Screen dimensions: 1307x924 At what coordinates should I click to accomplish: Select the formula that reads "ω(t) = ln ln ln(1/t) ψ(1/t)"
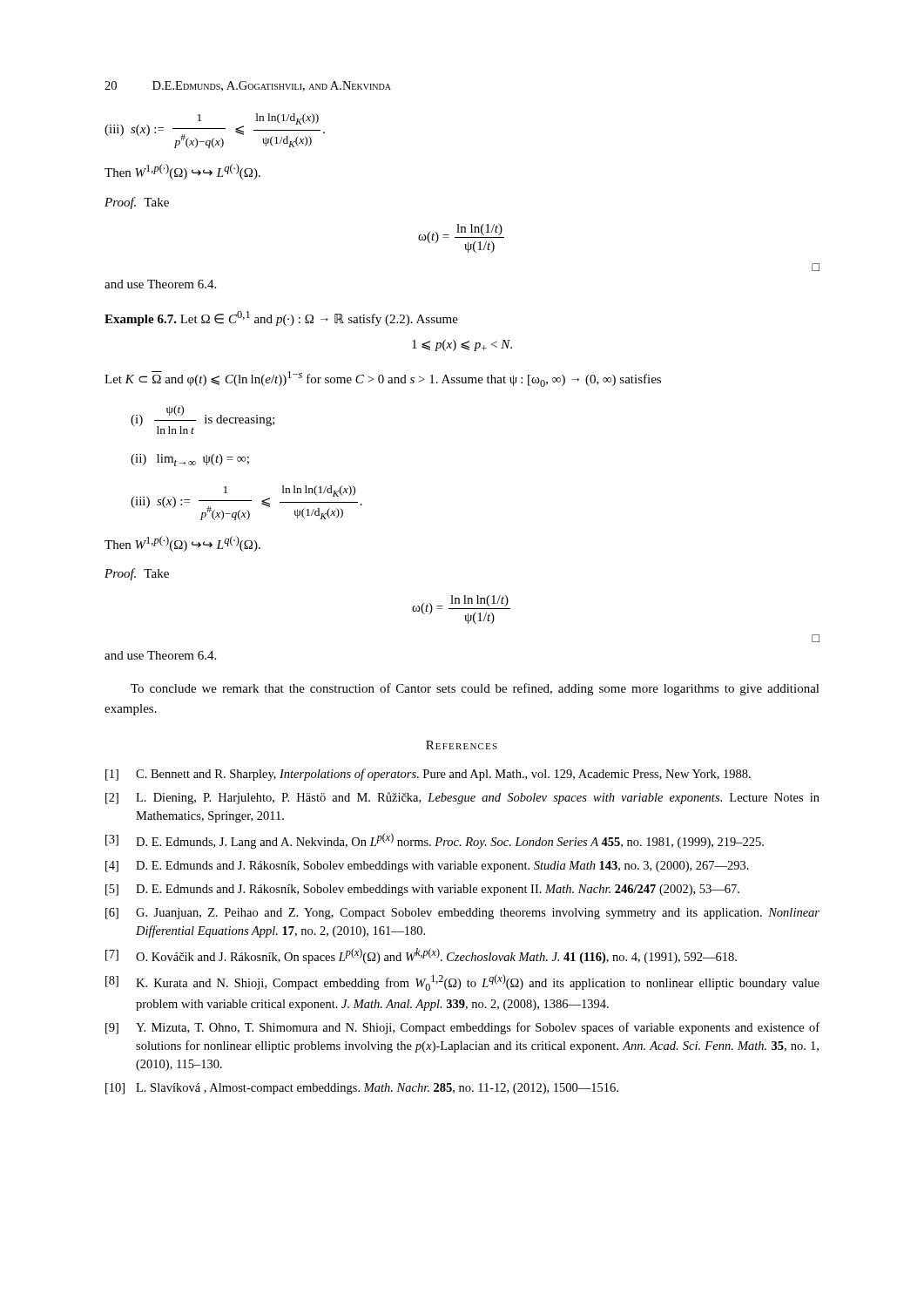click(462, 619)
